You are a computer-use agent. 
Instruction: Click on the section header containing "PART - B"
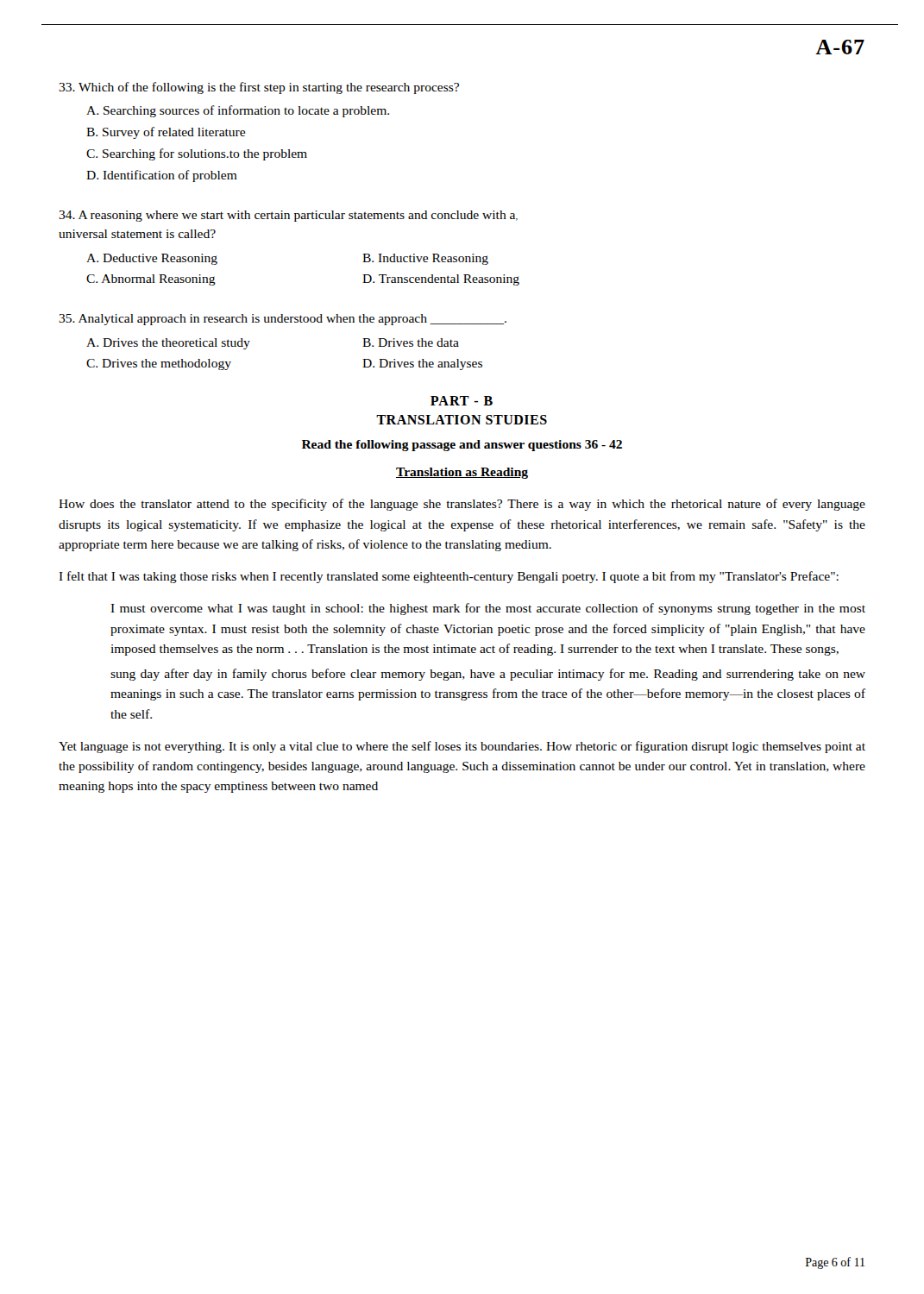462,401
